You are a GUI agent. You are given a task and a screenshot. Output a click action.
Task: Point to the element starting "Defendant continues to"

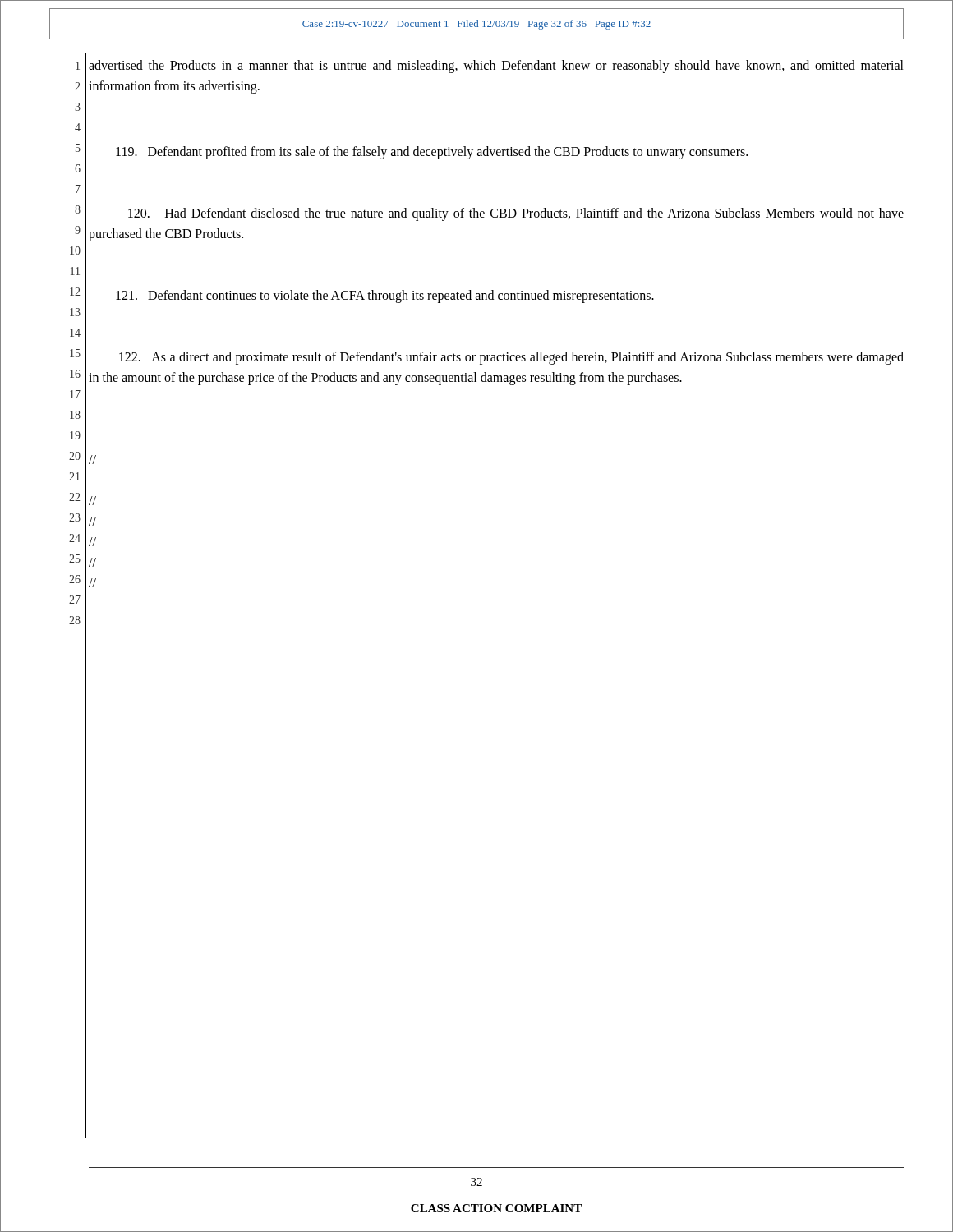[372, 295]
